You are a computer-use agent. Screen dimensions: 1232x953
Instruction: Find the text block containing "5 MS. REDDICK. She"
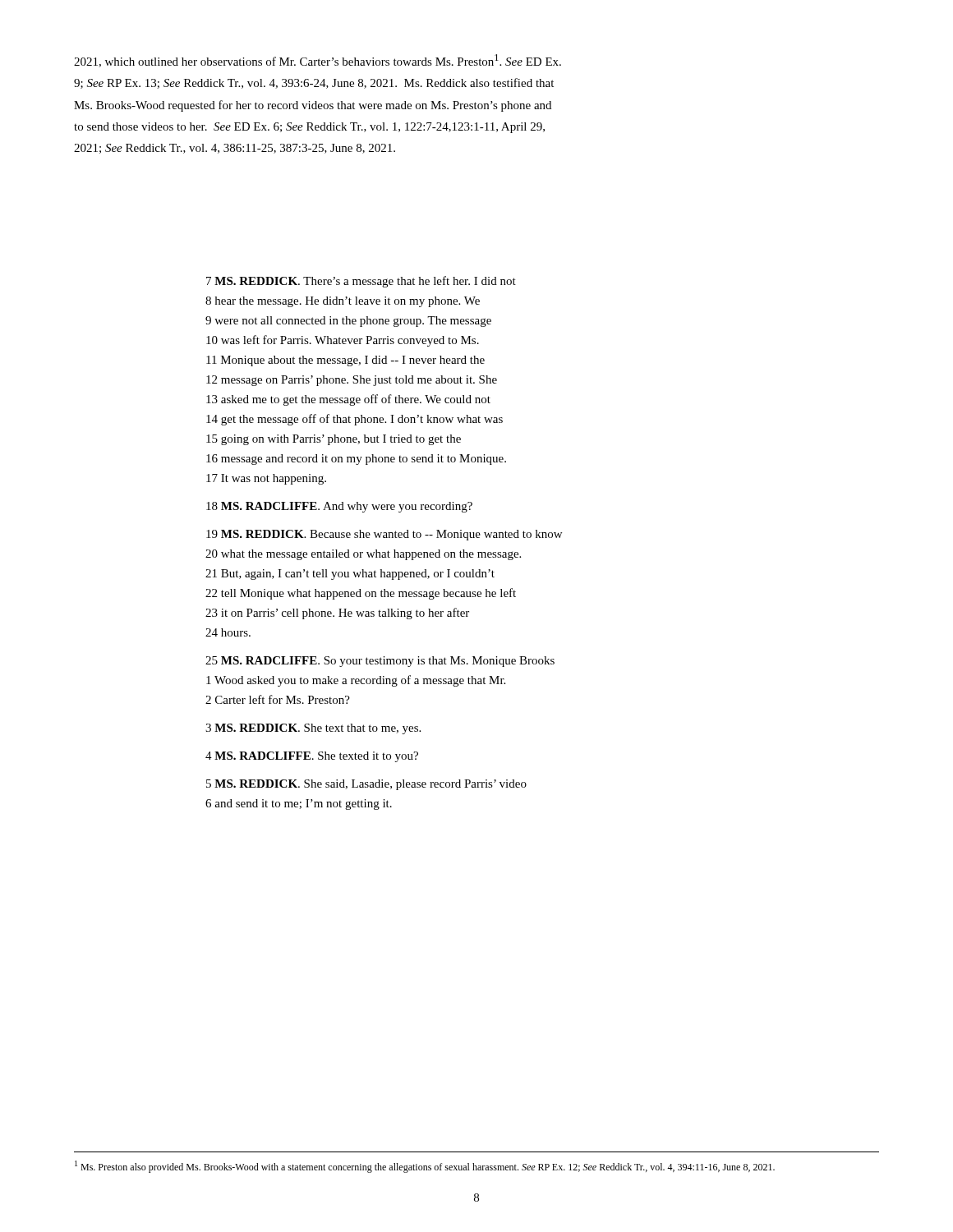pos(366,785)
